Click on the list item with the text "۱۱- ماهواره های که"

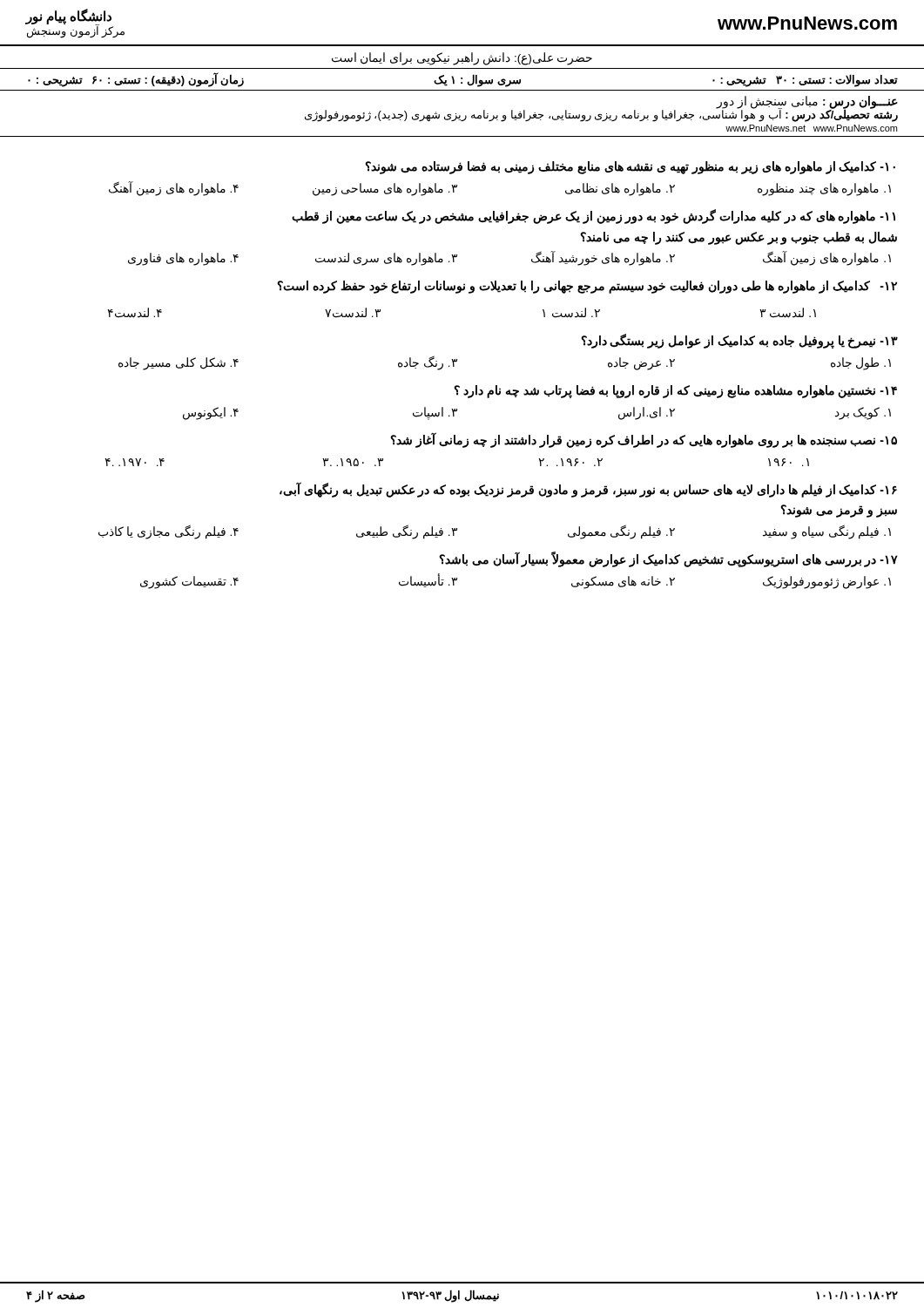(594, 217)
